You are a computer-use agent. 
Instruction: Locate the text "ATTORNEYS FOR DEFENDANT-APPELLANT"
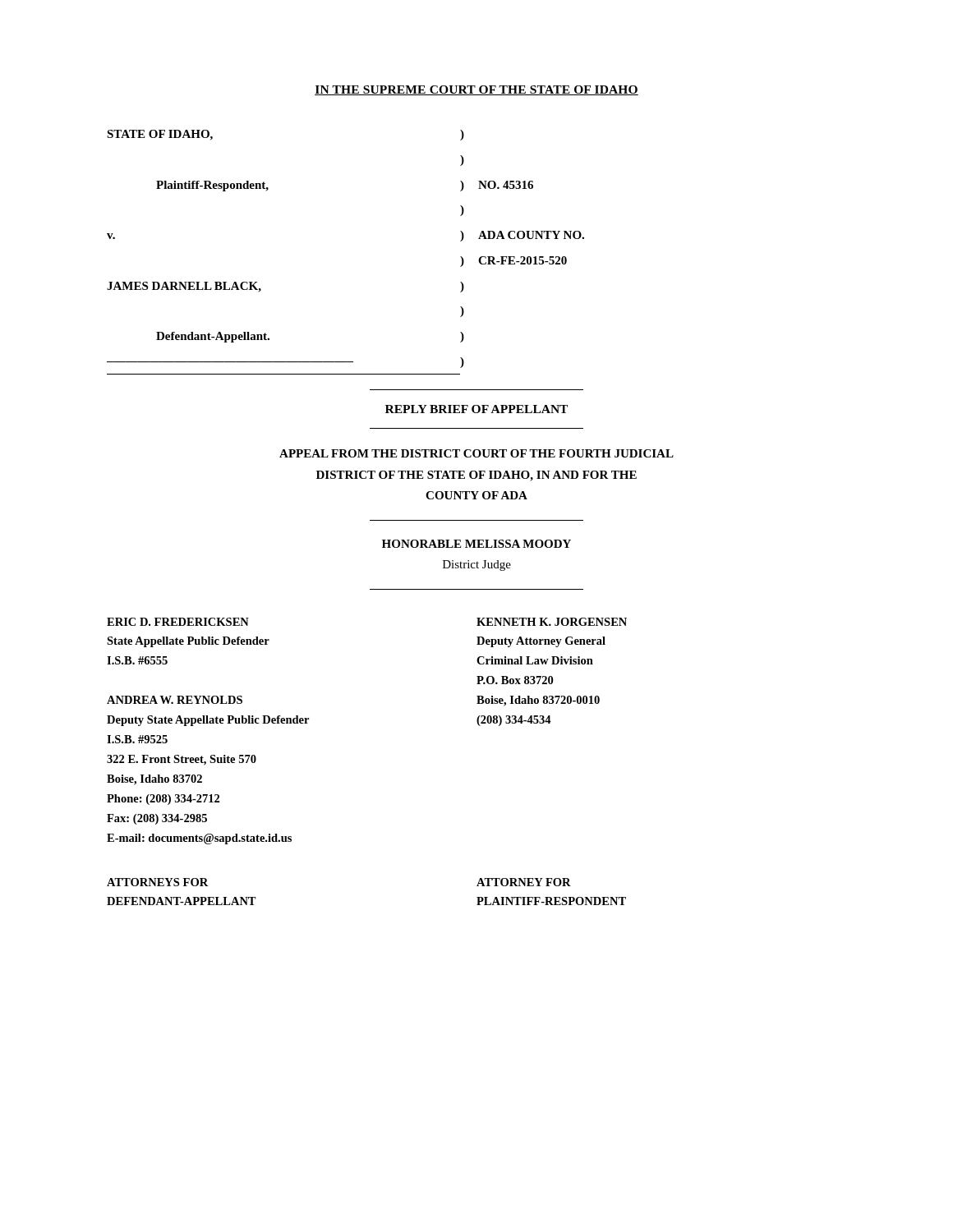(x=157, y=882)
